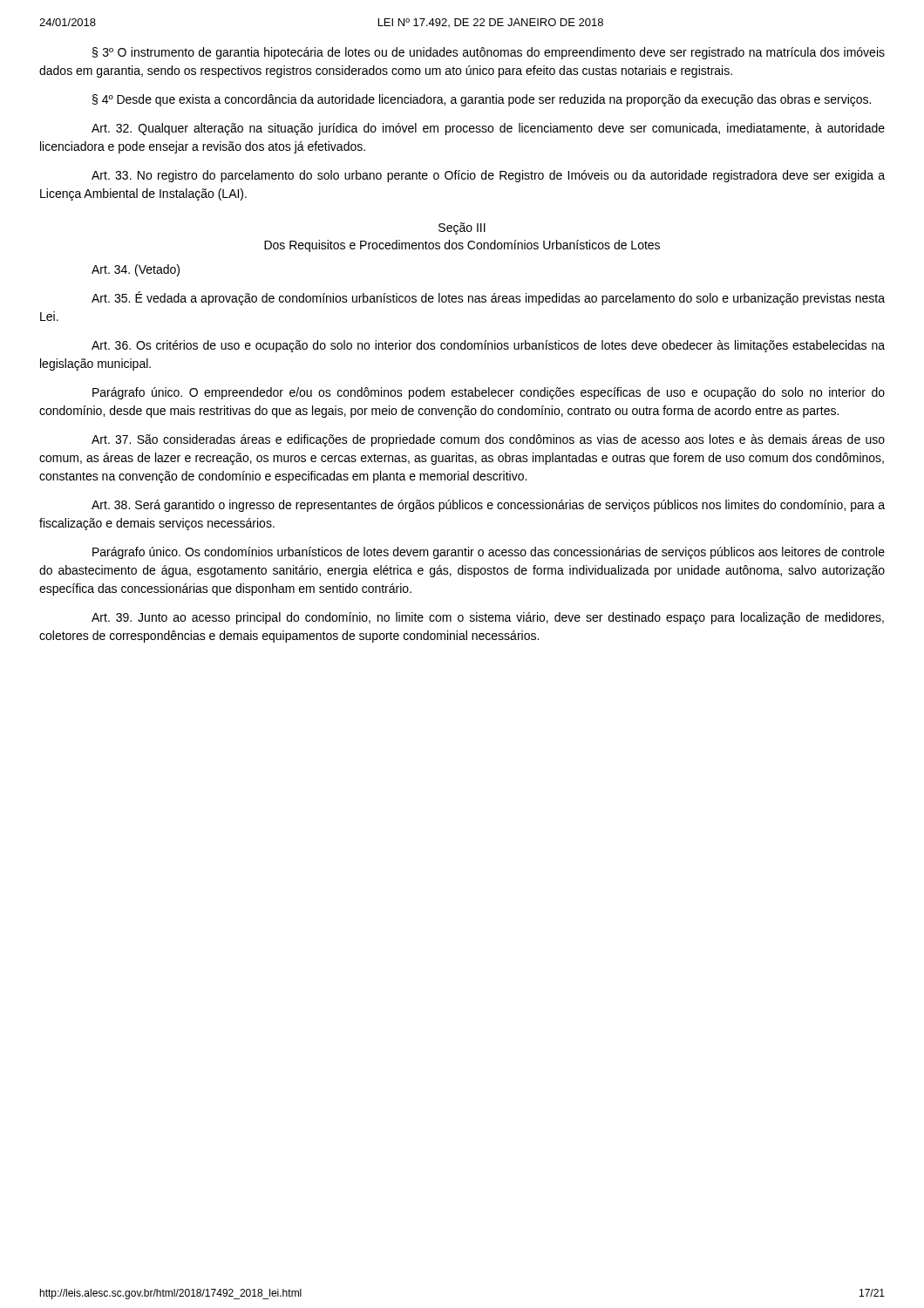
Task: Find the text block with the text "Art. 39. Junto ao"
Action: [x=462, y=627]
